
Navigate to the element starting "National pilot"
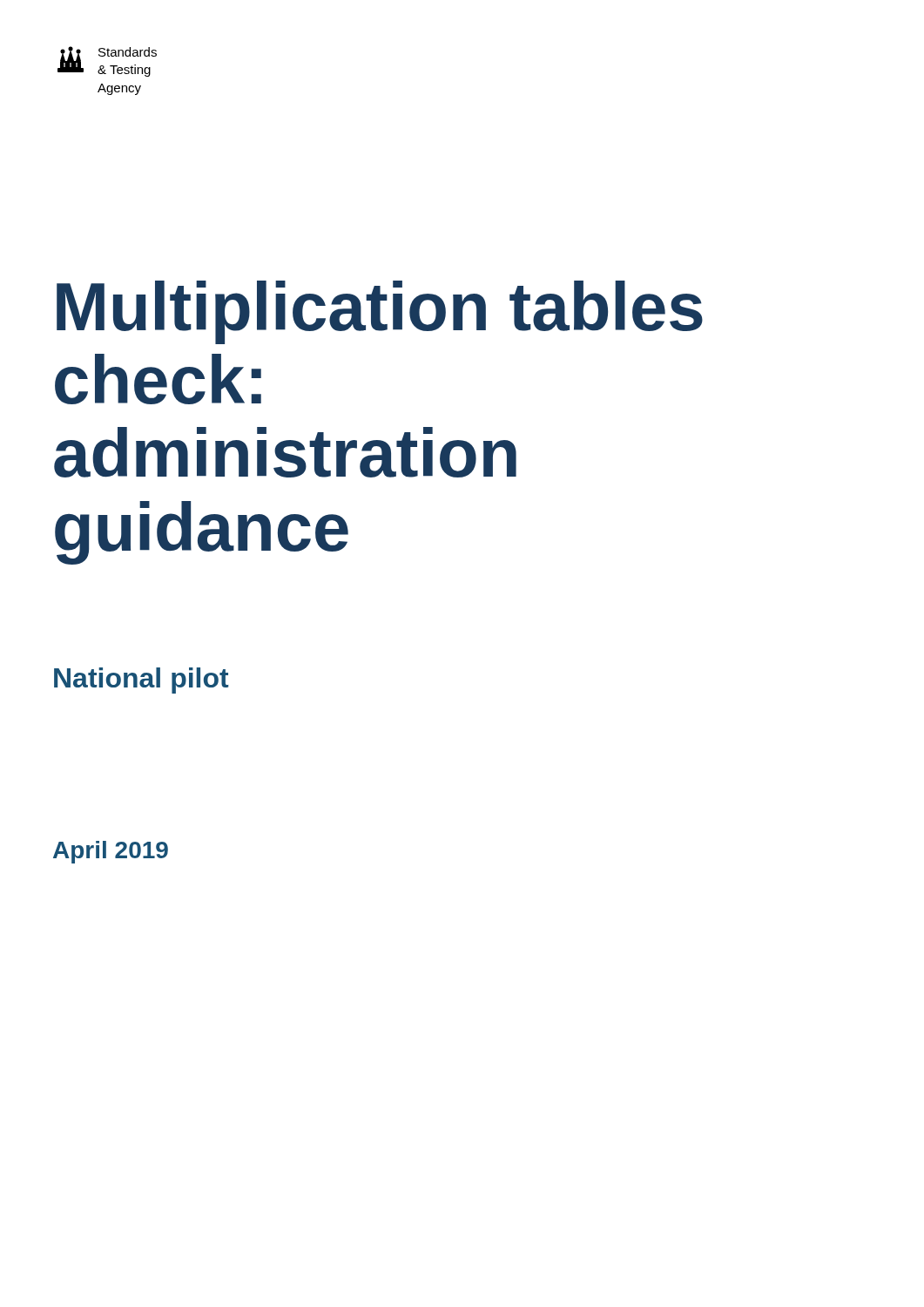pos(141,678)
